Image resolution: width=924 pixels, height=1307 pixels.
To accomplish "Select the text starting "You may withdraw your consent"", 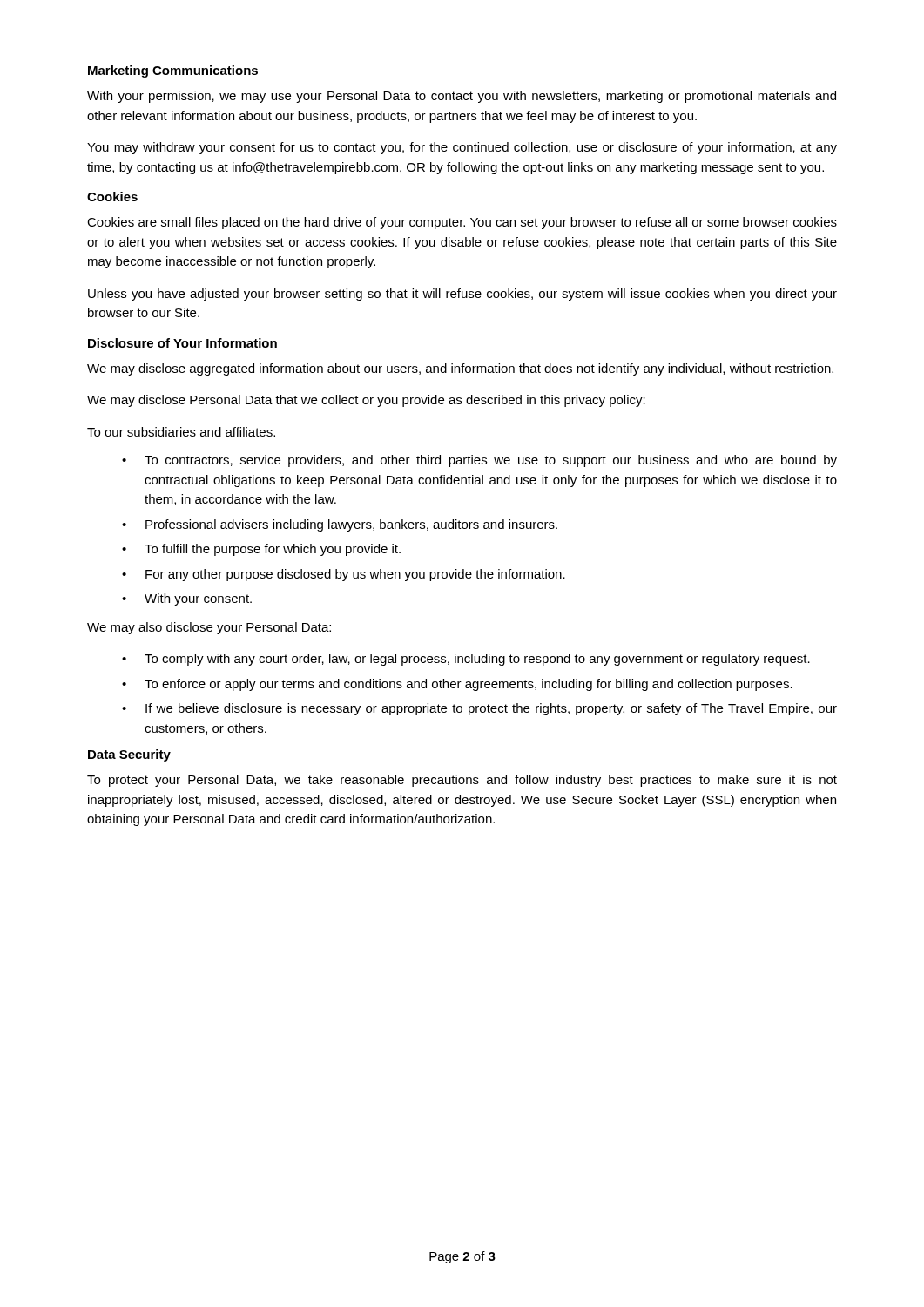I will tap(462, 157).
